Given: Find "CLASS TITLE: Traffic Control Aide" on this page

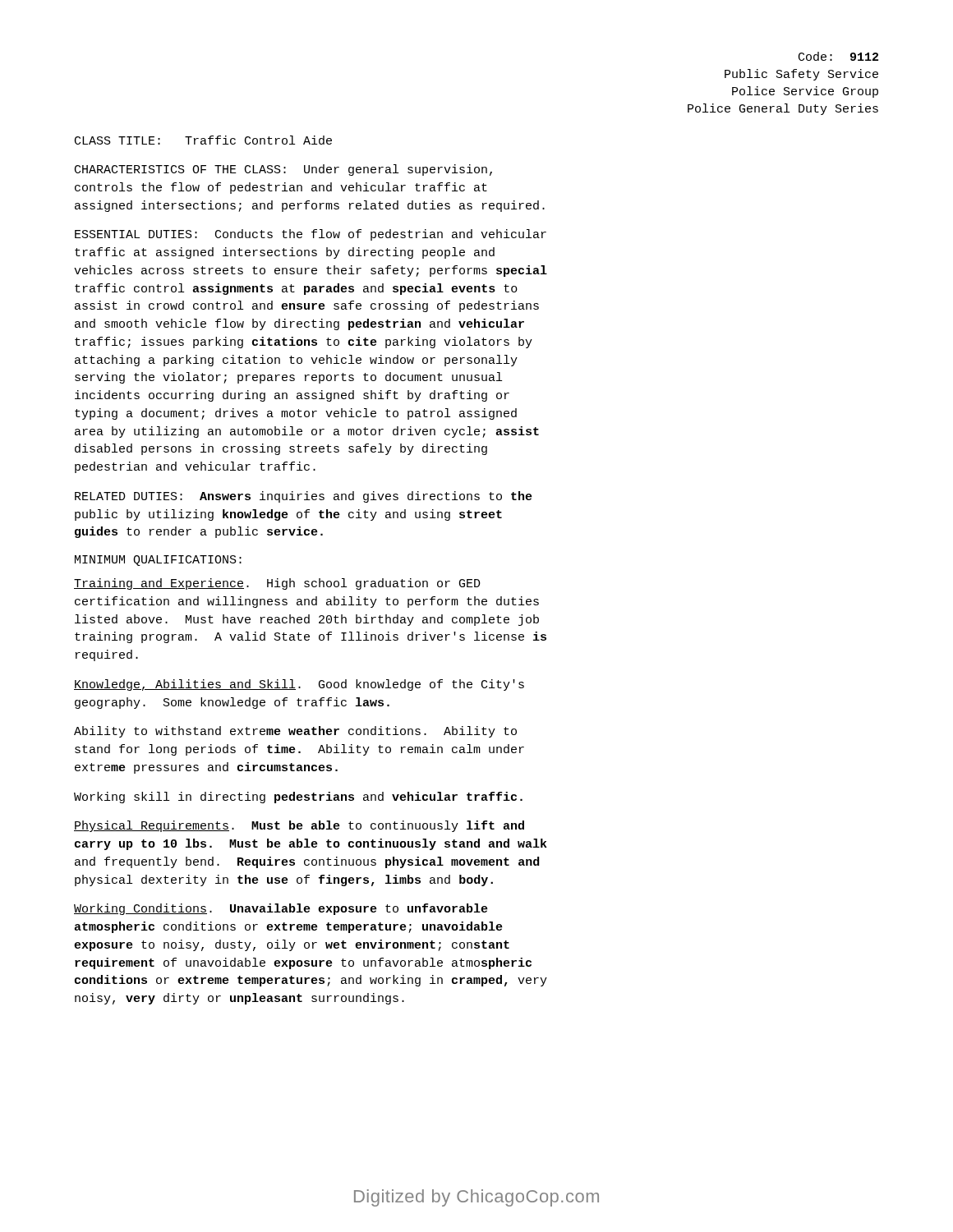Looking at the screenshot, I should [203, 142].
